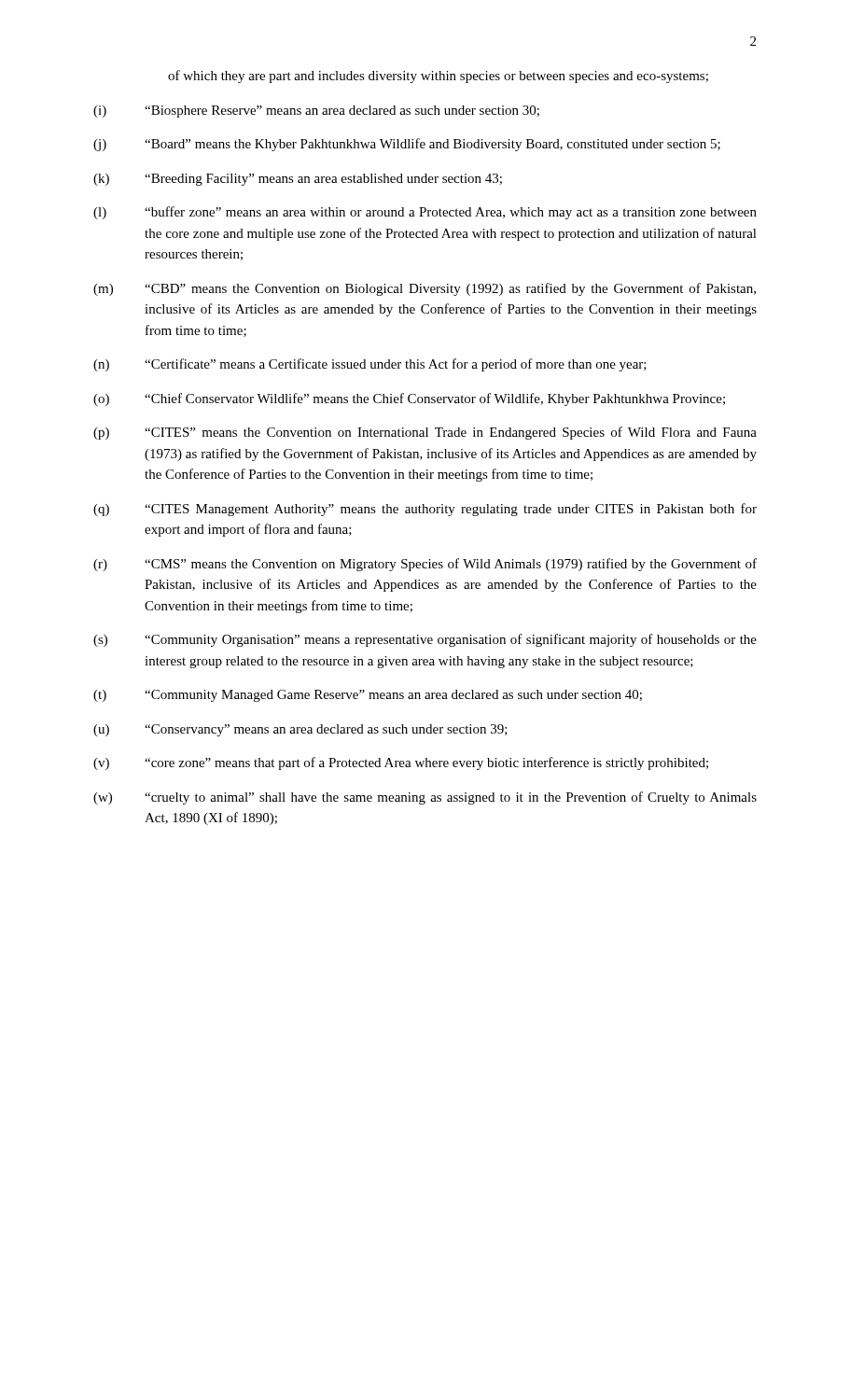Find the list item that reads "(k) “Breeding Facility” means an"
The width and height of the screenshot is (850, 1400).
click(425, 178)
